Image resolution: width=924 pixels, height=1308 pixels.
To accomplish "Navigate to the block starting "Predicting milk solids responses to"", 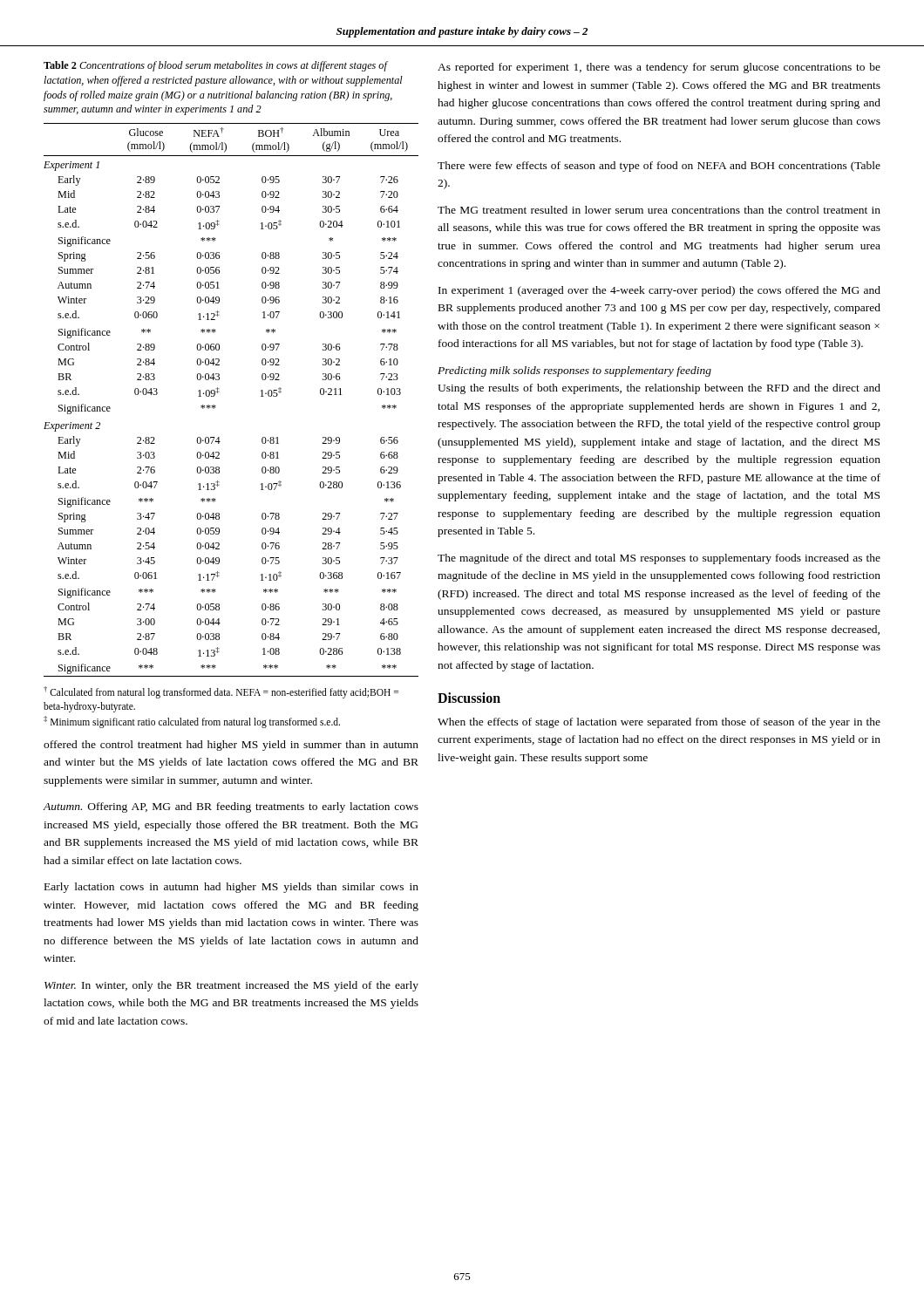I will point(659,450).
